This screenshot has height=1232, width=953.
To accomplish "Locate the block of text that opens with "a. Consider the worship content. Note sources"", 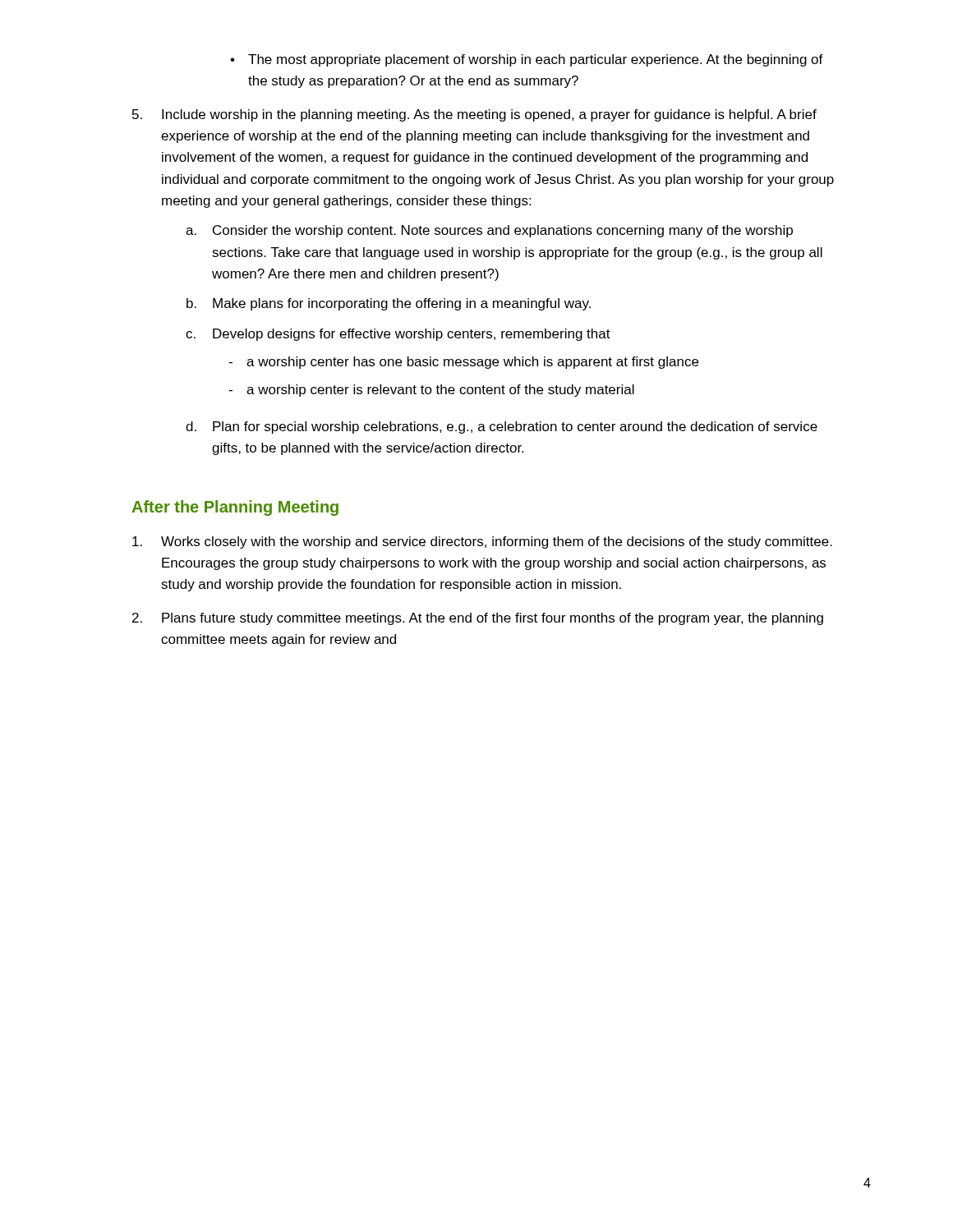I will (512, 253).
